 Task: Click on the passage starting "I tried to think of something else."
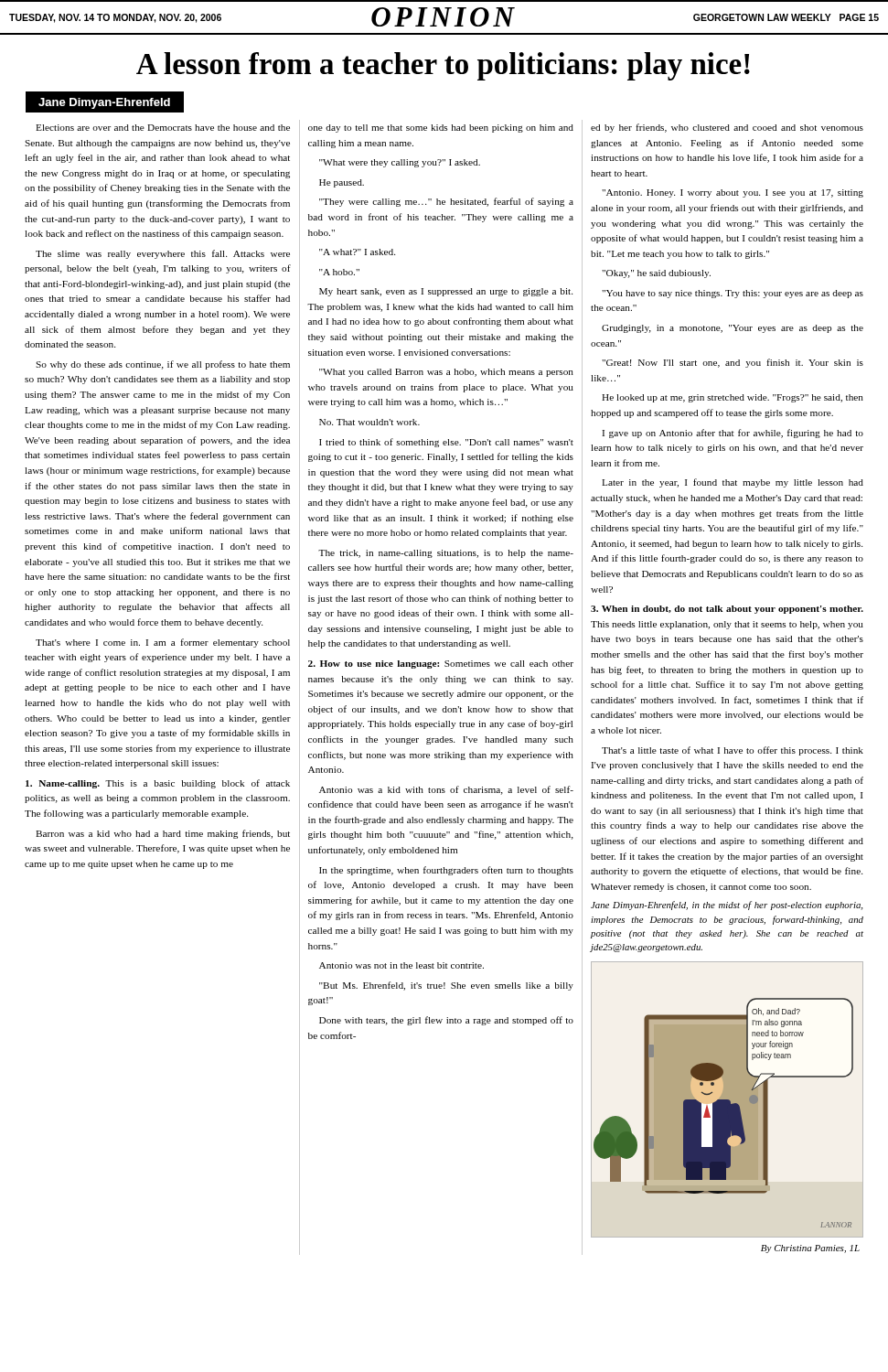tap(441, 487)
